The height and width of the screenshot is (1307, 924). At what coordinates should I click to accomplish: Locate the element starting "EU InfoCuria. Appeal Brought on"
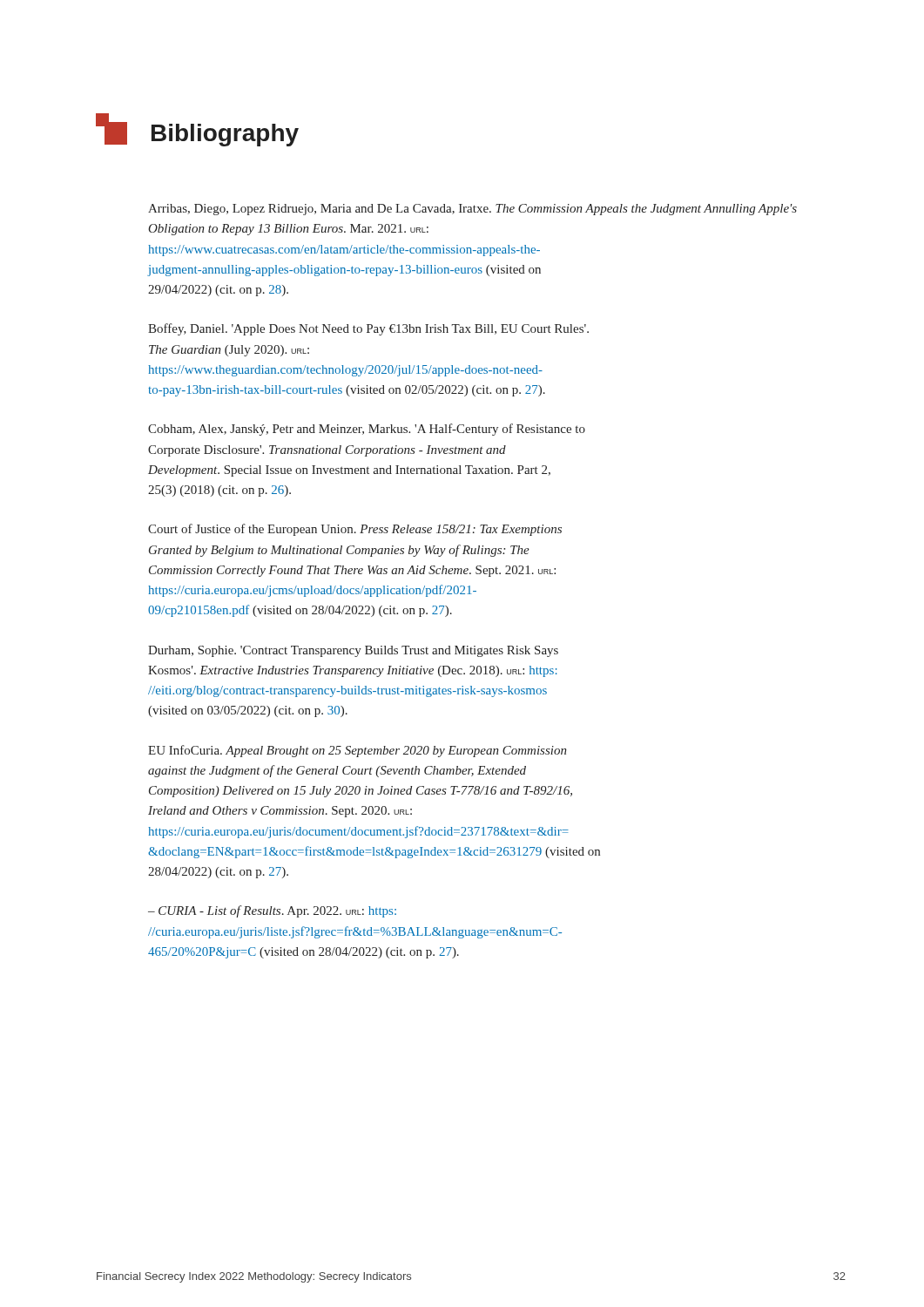(374, 811)
